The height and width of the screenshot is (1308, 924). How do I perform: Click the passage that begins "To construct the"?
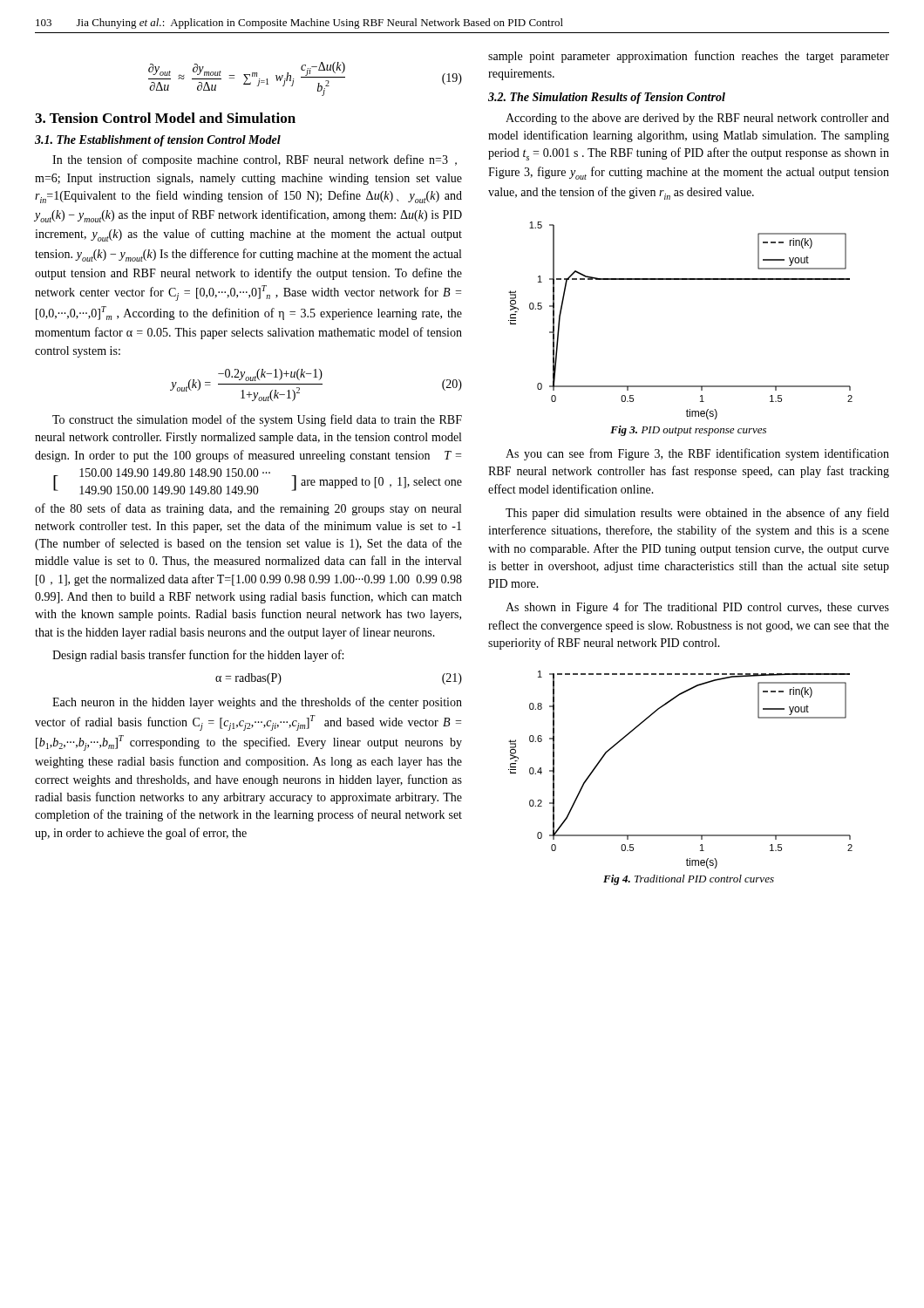(248, 538)
